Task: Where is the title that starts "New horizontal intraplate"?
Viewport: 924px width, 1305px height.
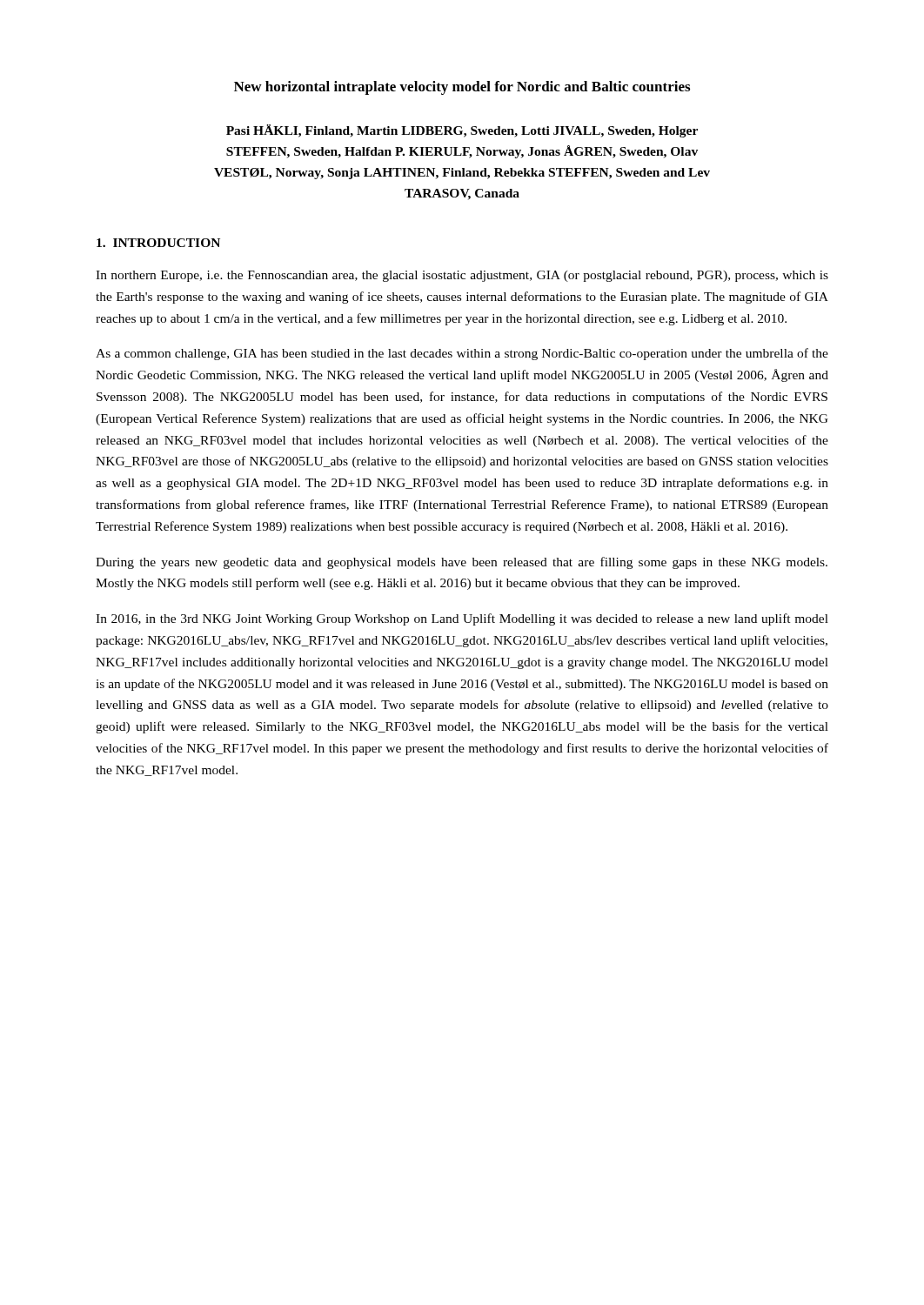Action: [462, 87]
